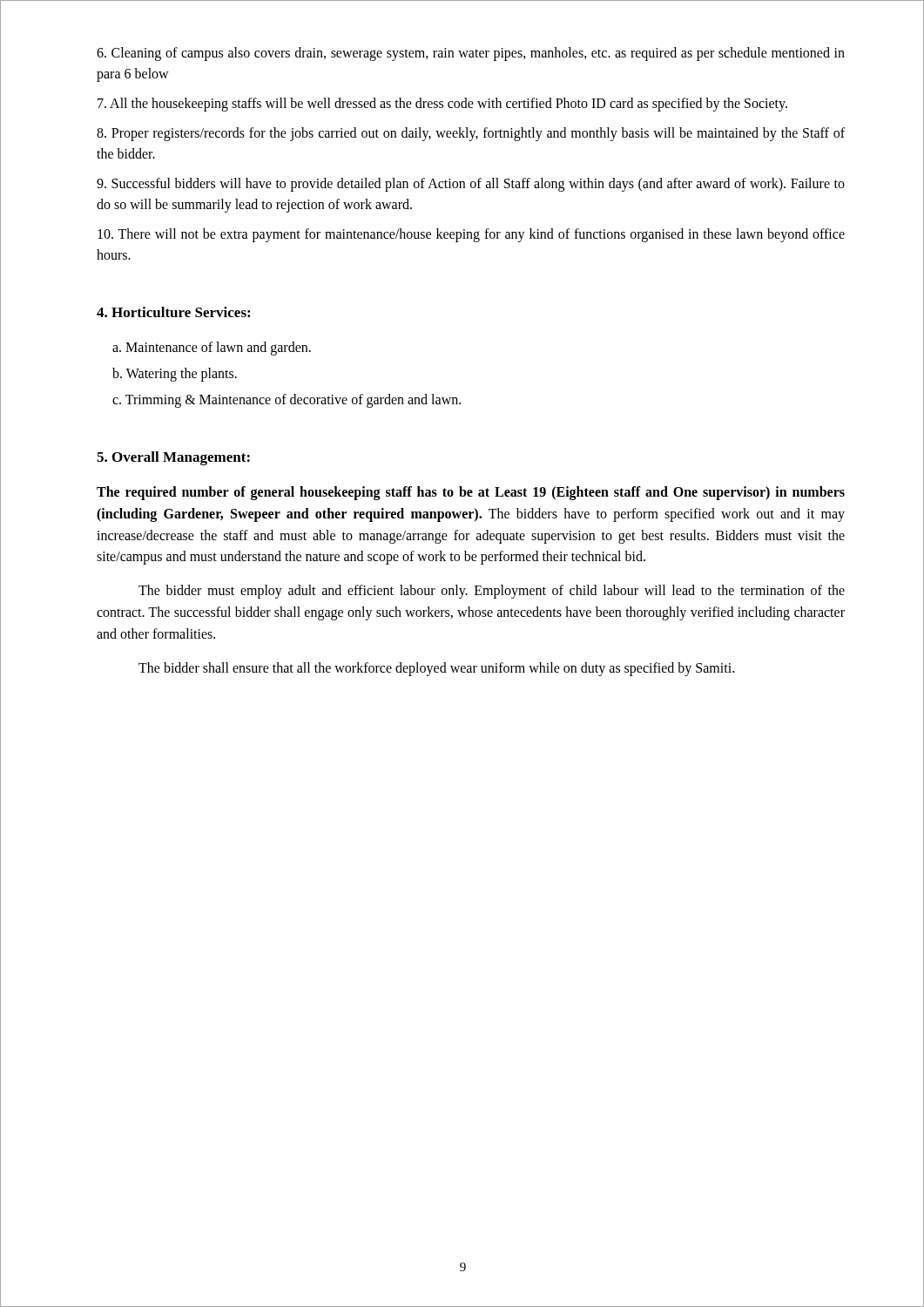This screenshot has height=1307, width=924.
Task: Where does it say "b. Watering the plants."?
Action: (x=175, y=373)
